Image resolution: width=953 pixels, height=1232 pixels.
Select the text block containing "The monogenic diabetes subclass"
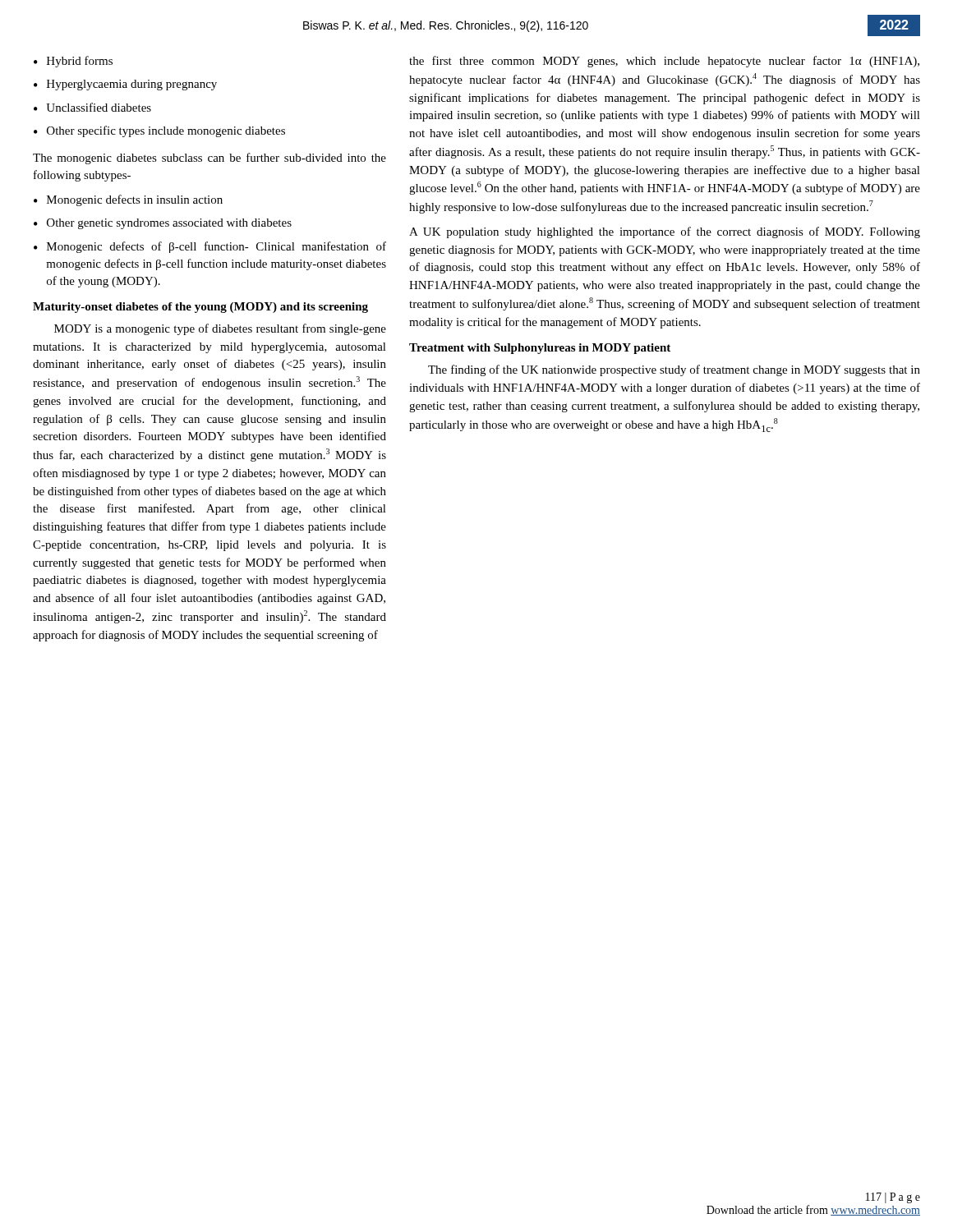(210, 166)
